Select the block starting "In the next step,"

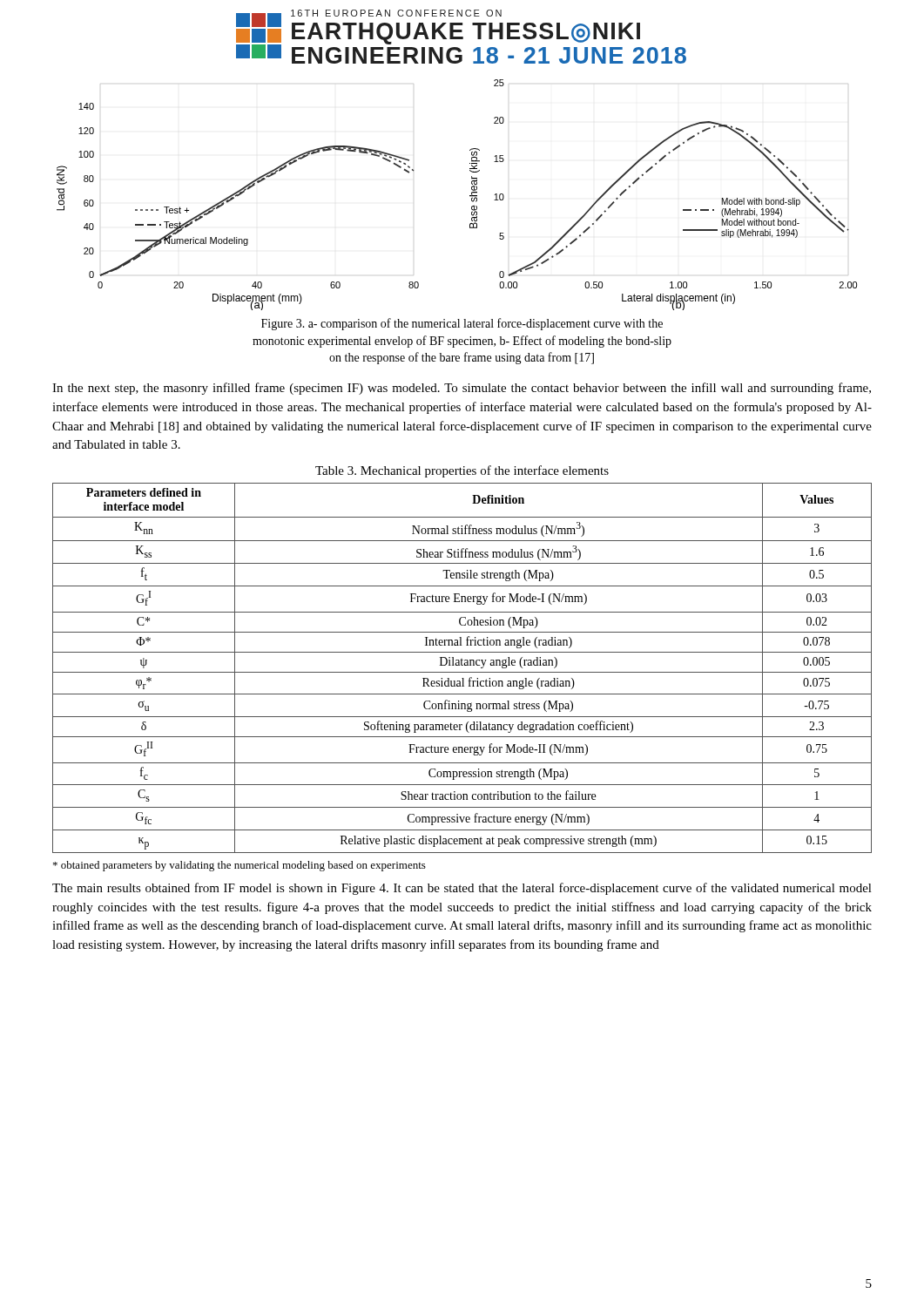462,416
